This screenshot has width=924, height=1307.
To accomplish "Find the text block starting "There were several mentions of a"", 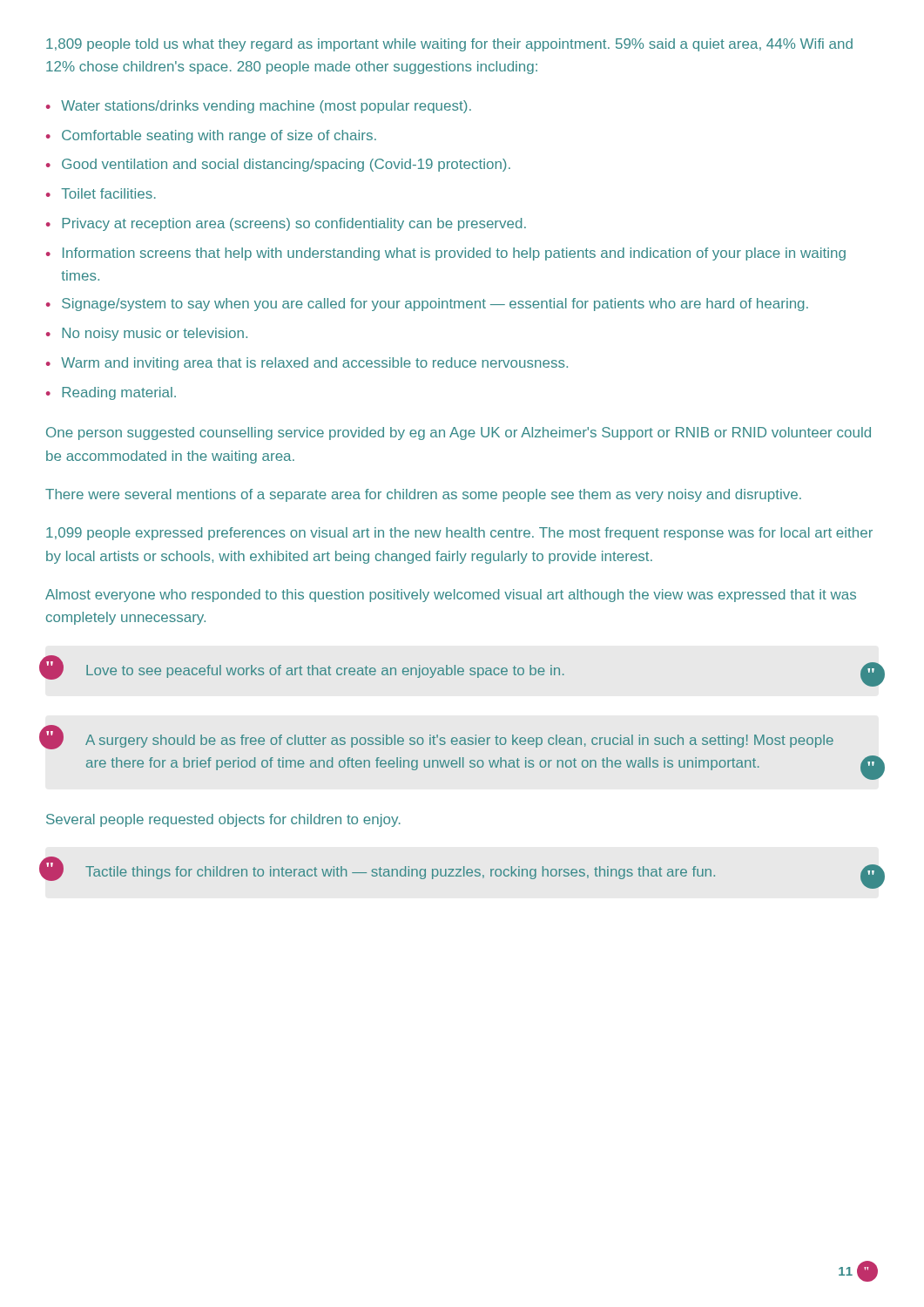I will click(424, 495).
